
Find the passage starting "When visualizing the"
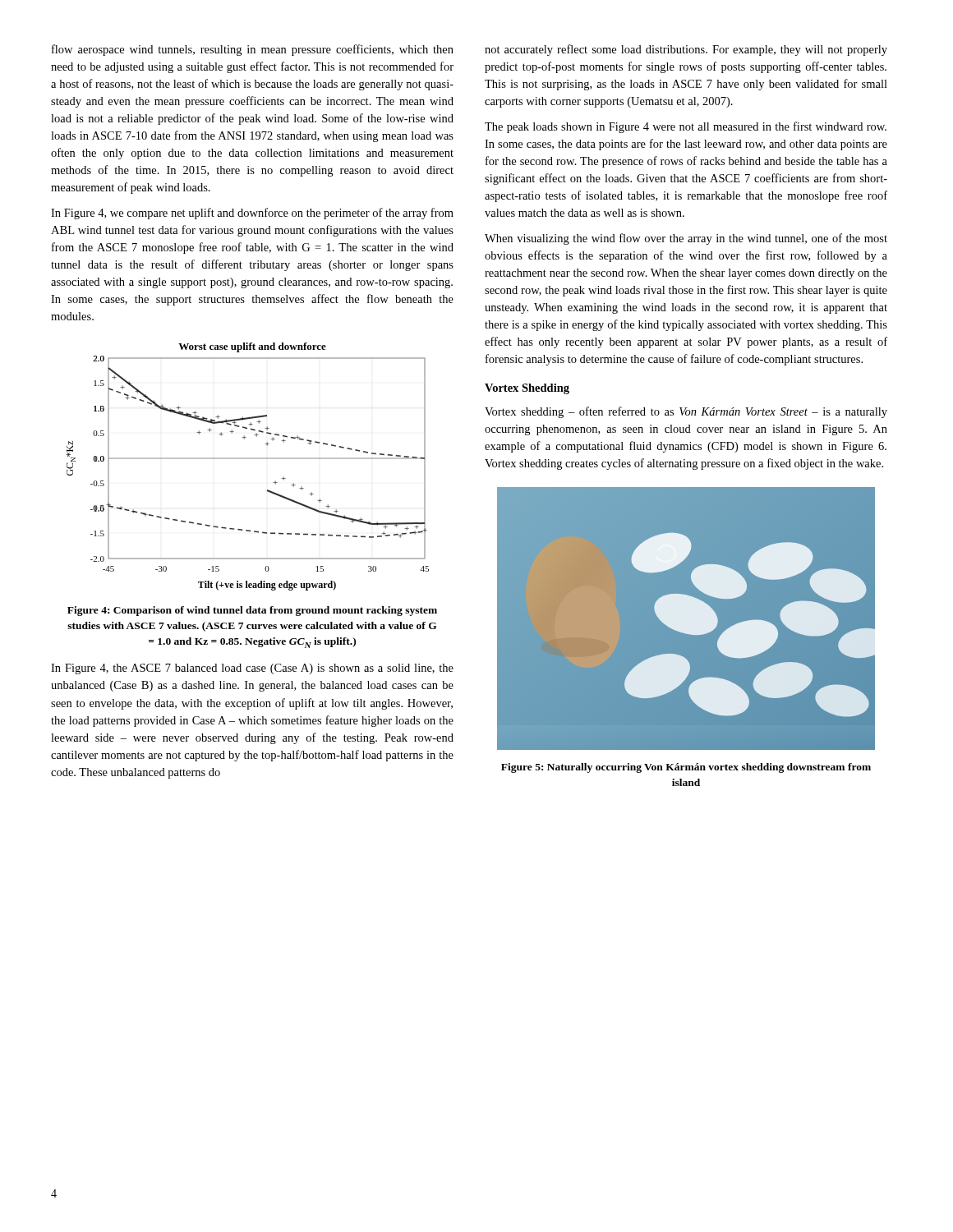(x=686, y=299)
